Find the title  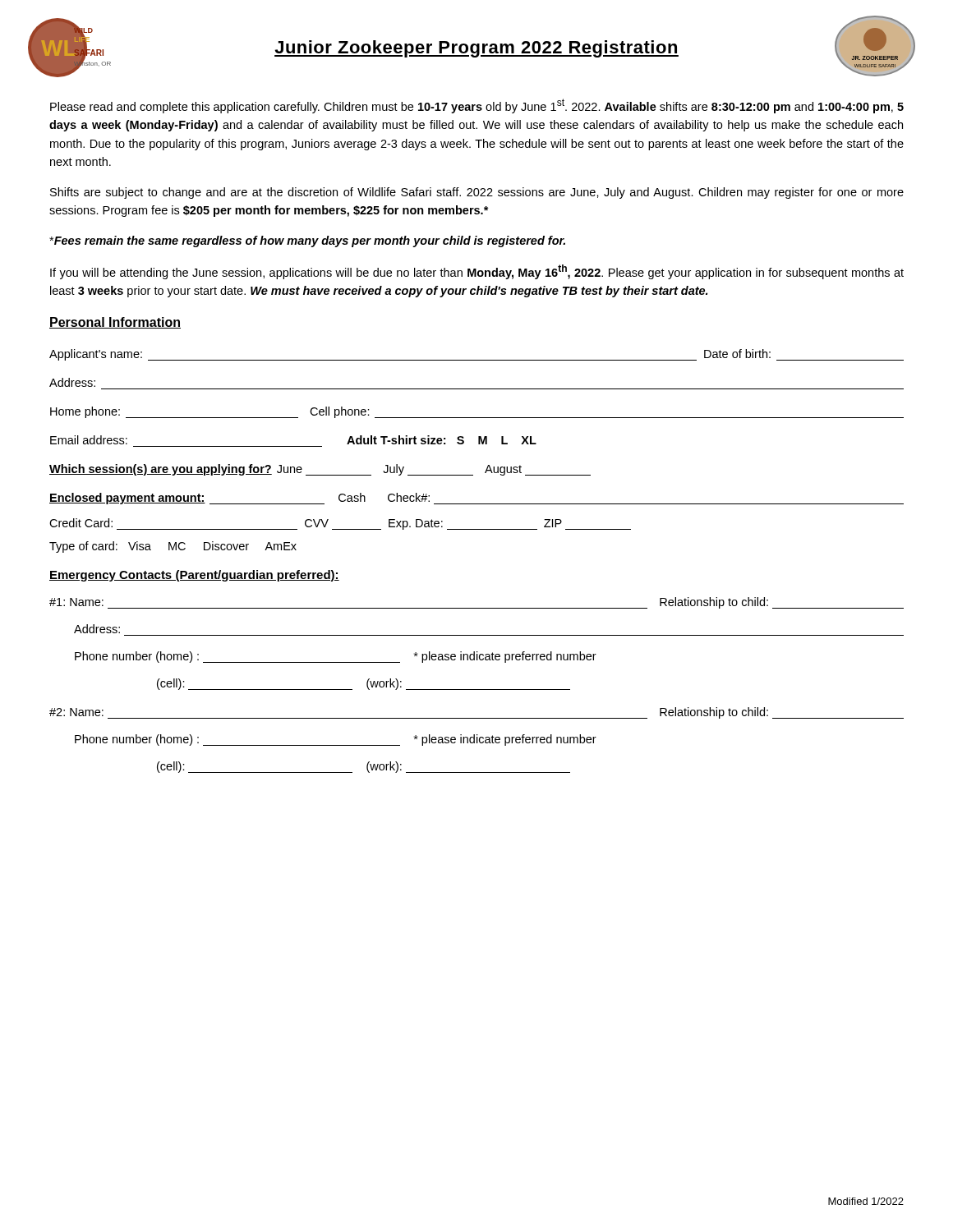coord(476,48)
